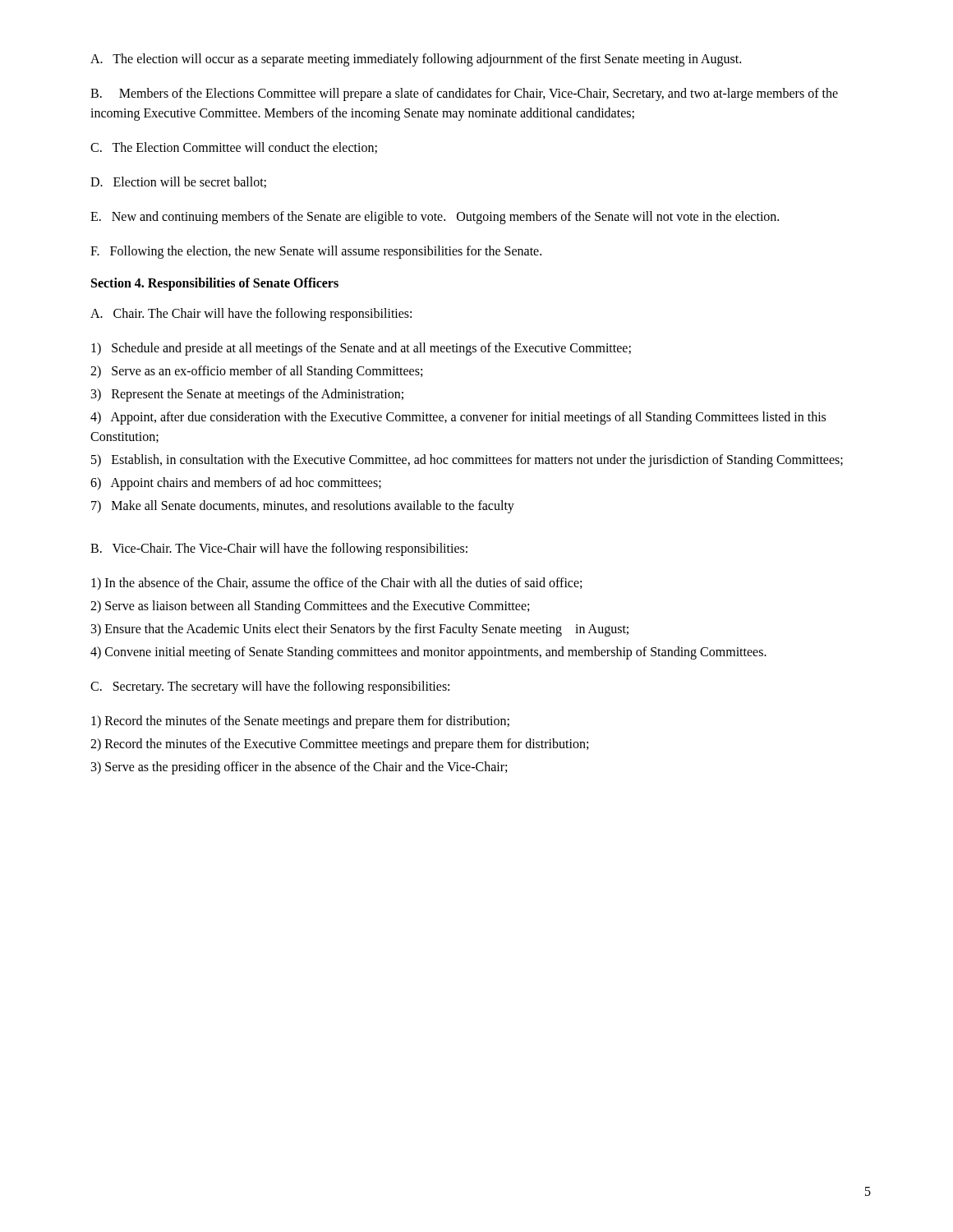Image resolution: width=953 pixels, height=1232 pixels.
Task: Locate the section header that says "Section 4. Responsibilities of"
Action: coord(214,283)
